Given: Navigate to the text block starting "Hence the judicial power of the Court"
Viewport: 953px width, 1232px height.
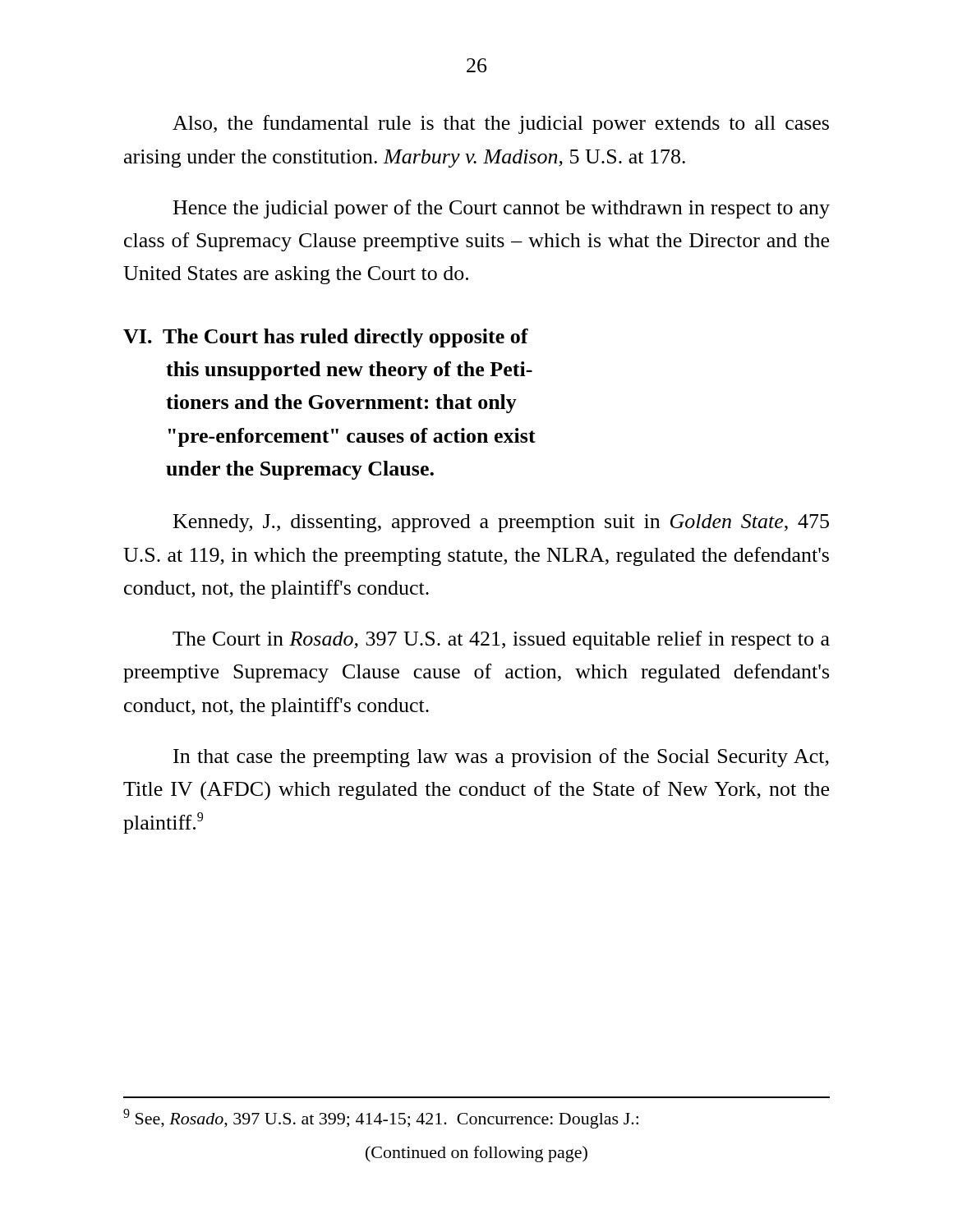Looking at the screenshot, I should click(476, 240).
